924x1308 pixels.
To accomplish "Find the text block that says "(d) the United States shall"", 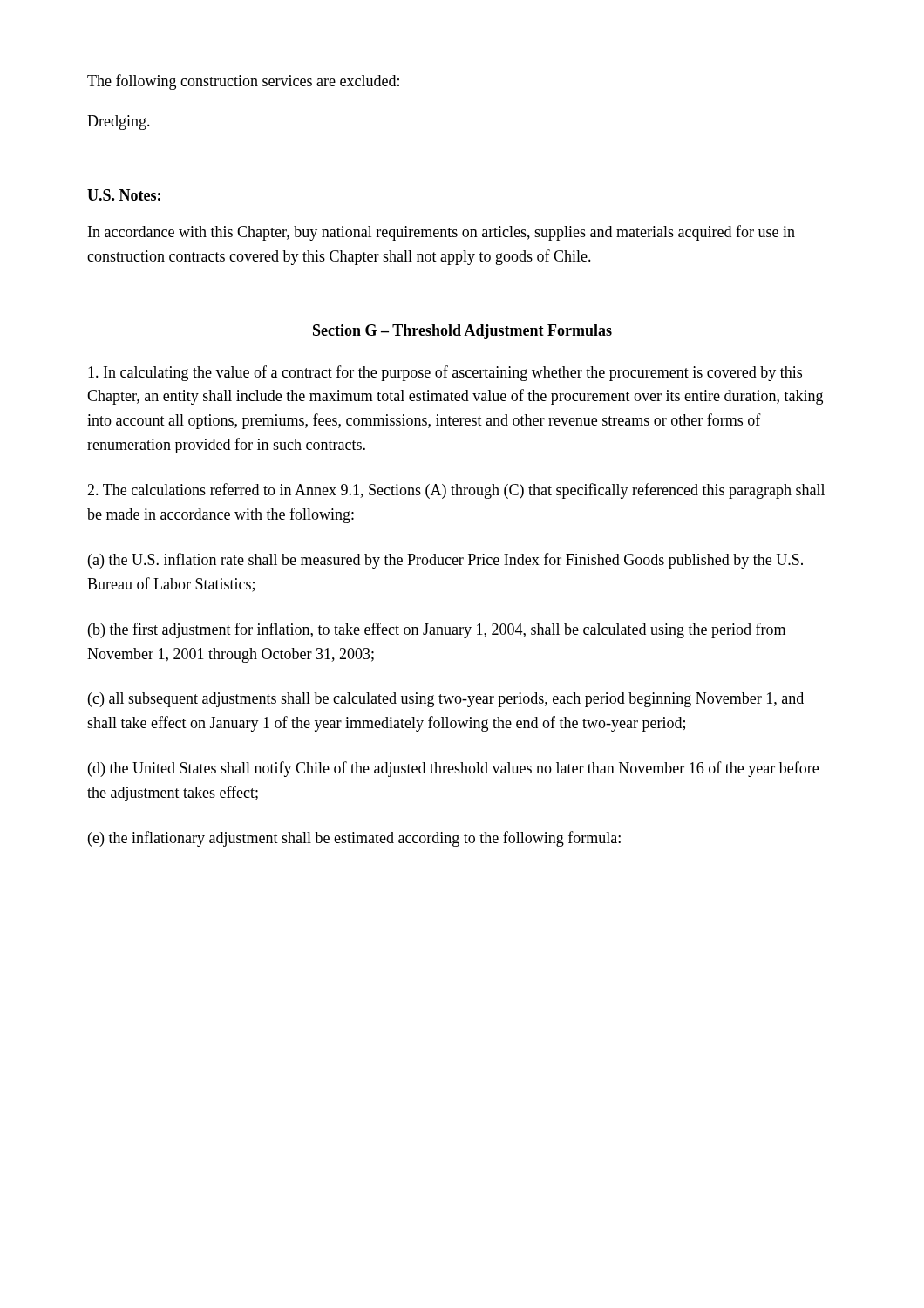I will point(453,781).
